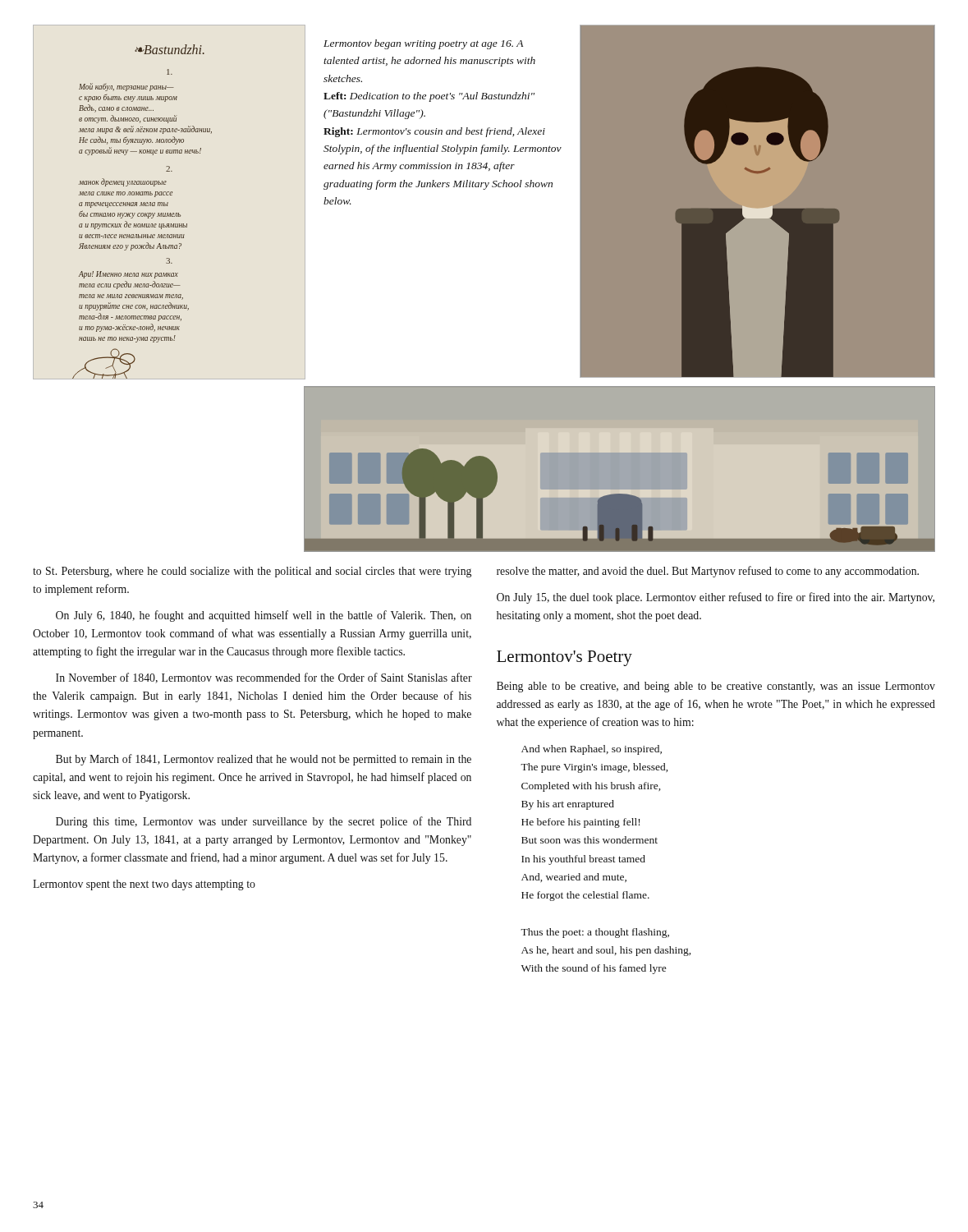This screenshot has height=1232, width=968.
Task: Click on the text block containing "Being able to"
Action: (716, 705)
